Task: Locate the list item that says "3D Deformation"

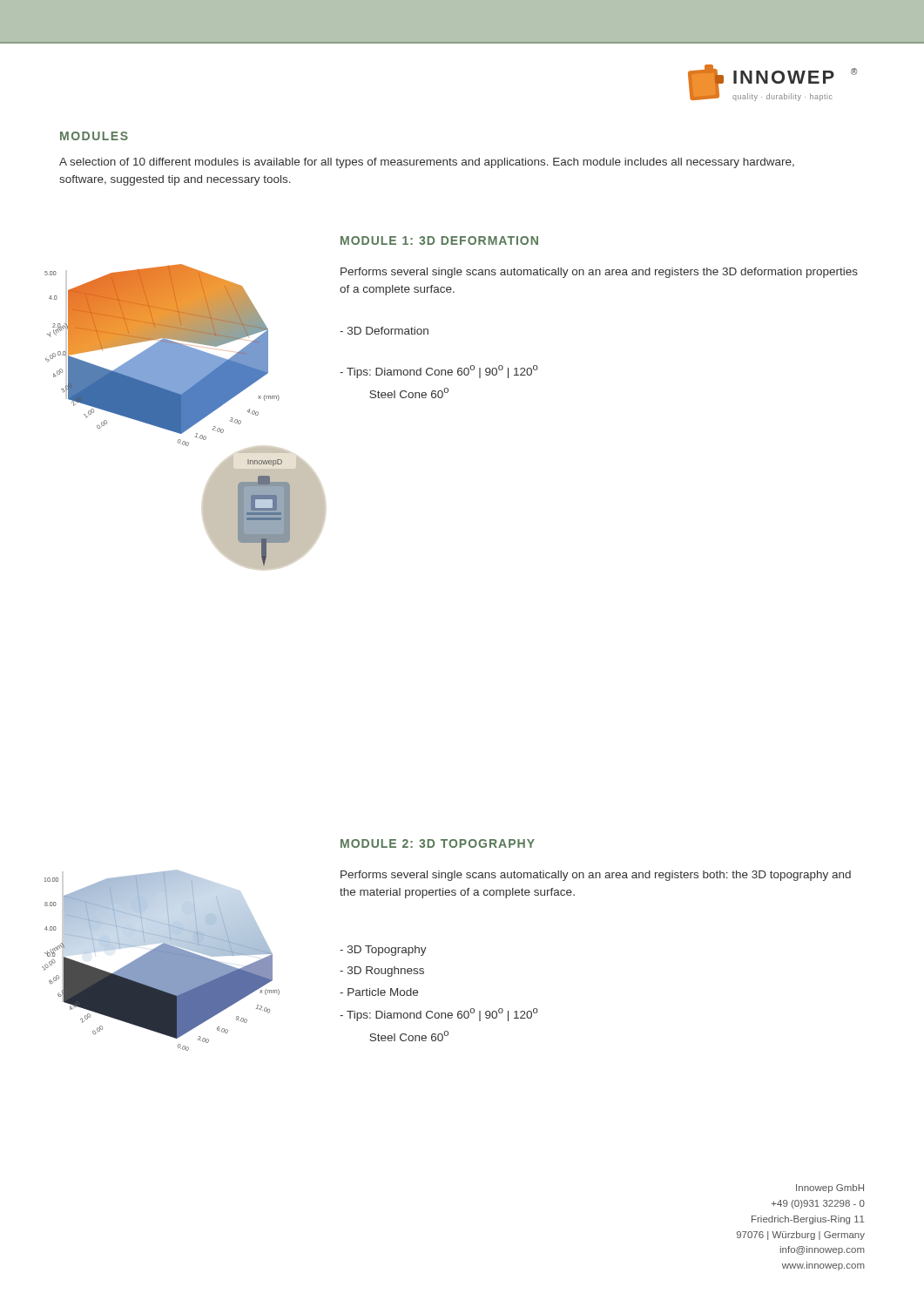Action: [384, 331]
